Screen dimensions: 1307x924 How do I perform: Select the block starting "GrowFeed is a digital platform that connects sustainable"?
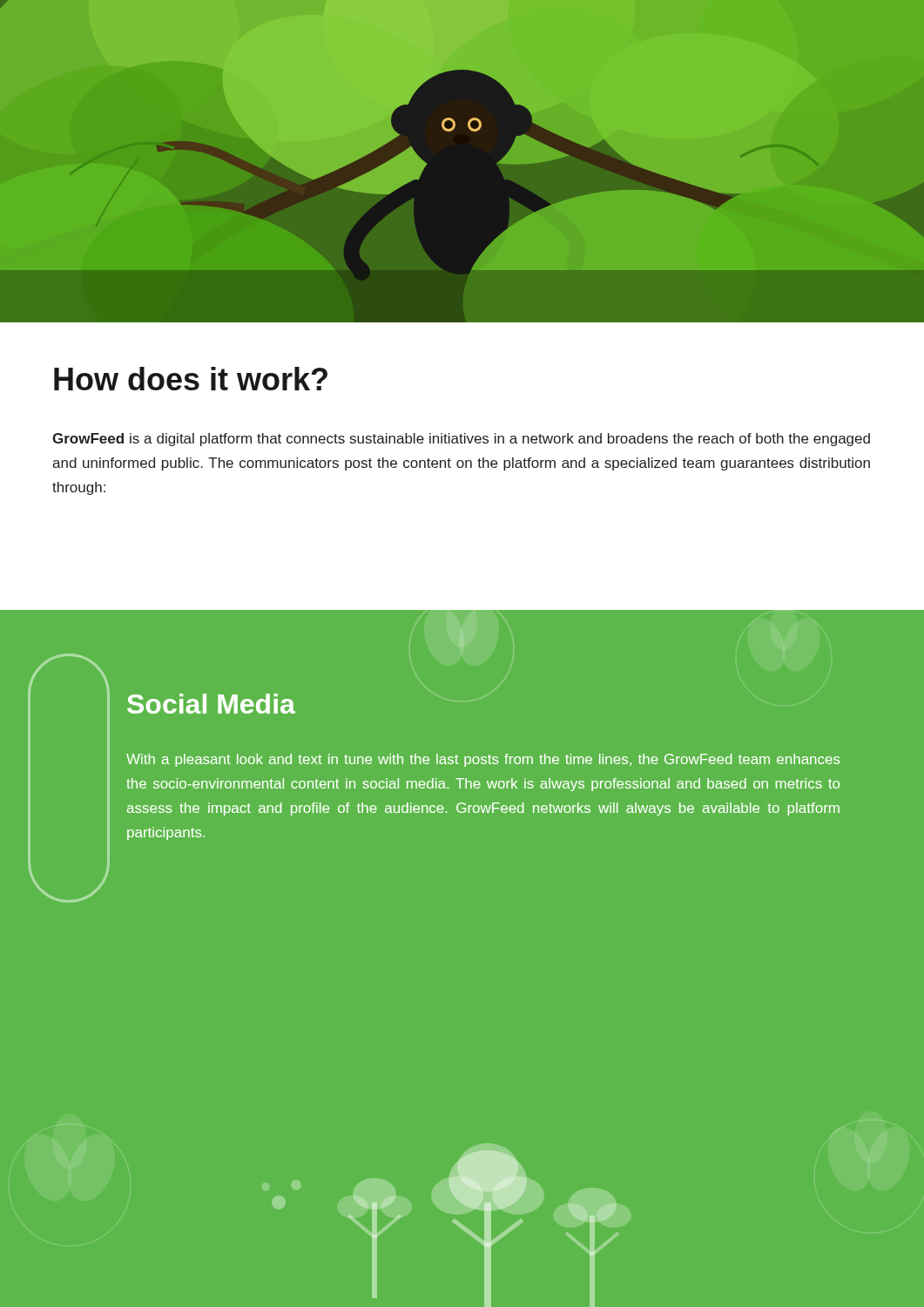(x=462, y=463)
